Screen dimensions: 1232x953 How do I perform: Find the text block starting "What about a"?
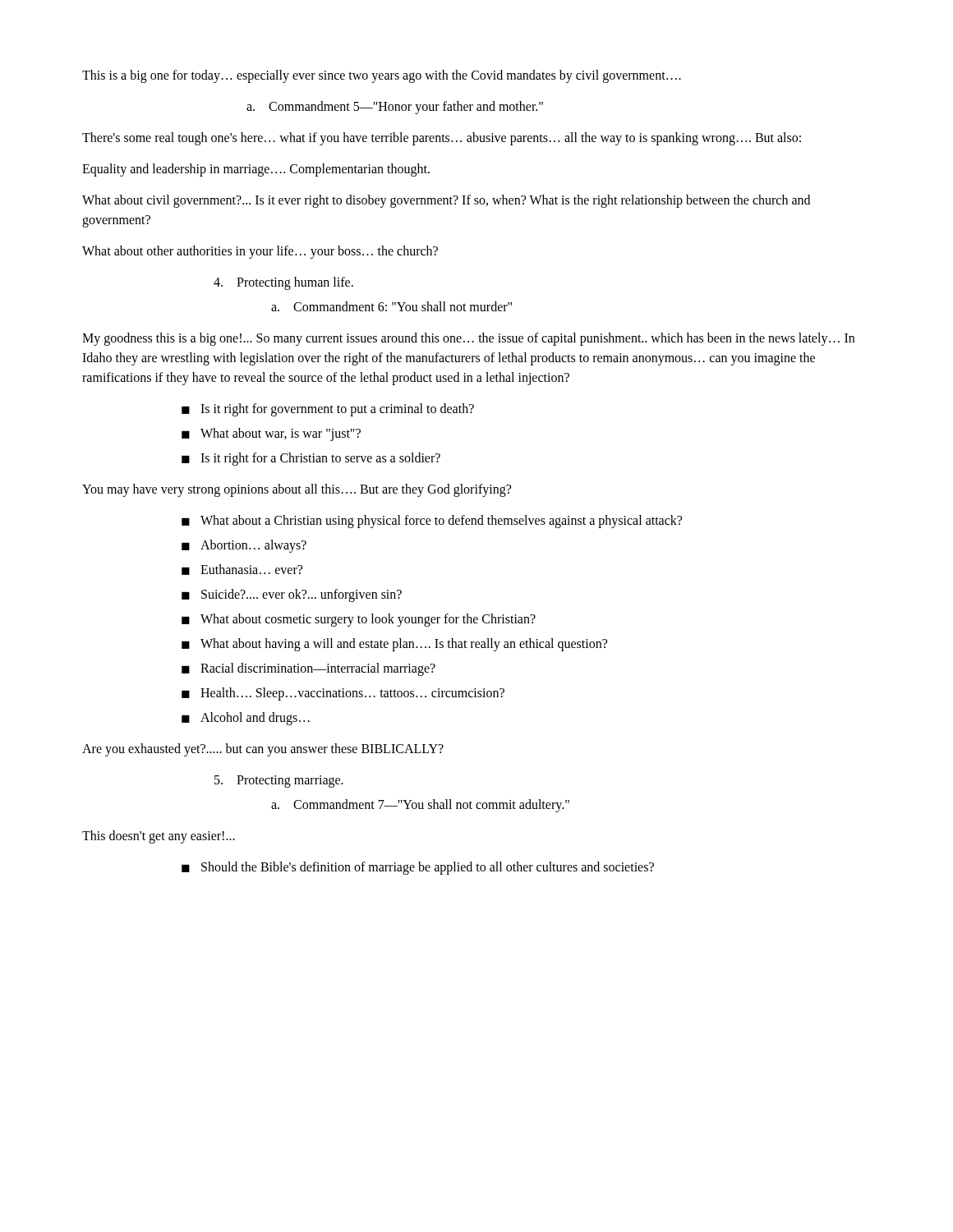(442, 520)
